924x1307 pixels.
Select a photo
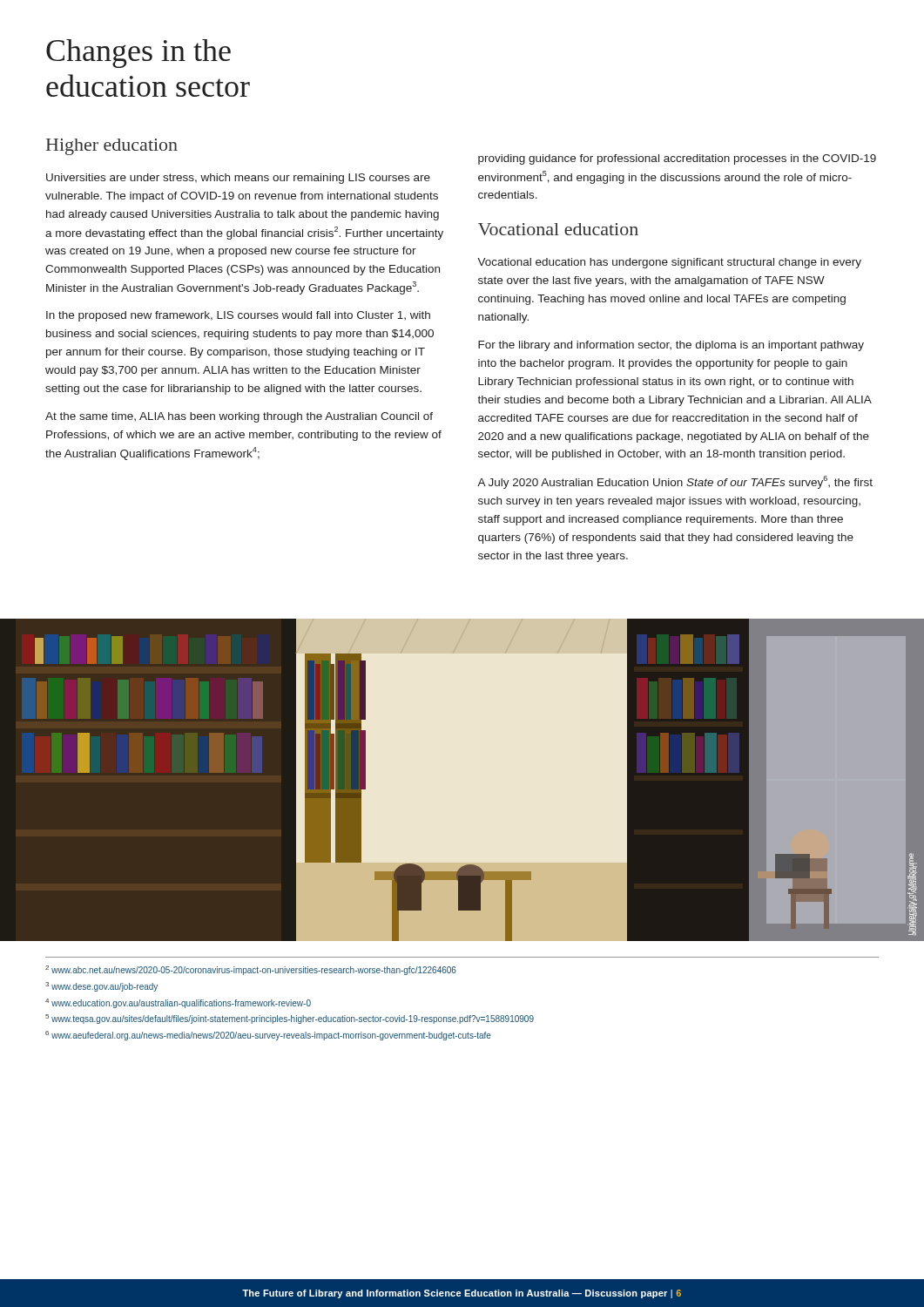462,780
